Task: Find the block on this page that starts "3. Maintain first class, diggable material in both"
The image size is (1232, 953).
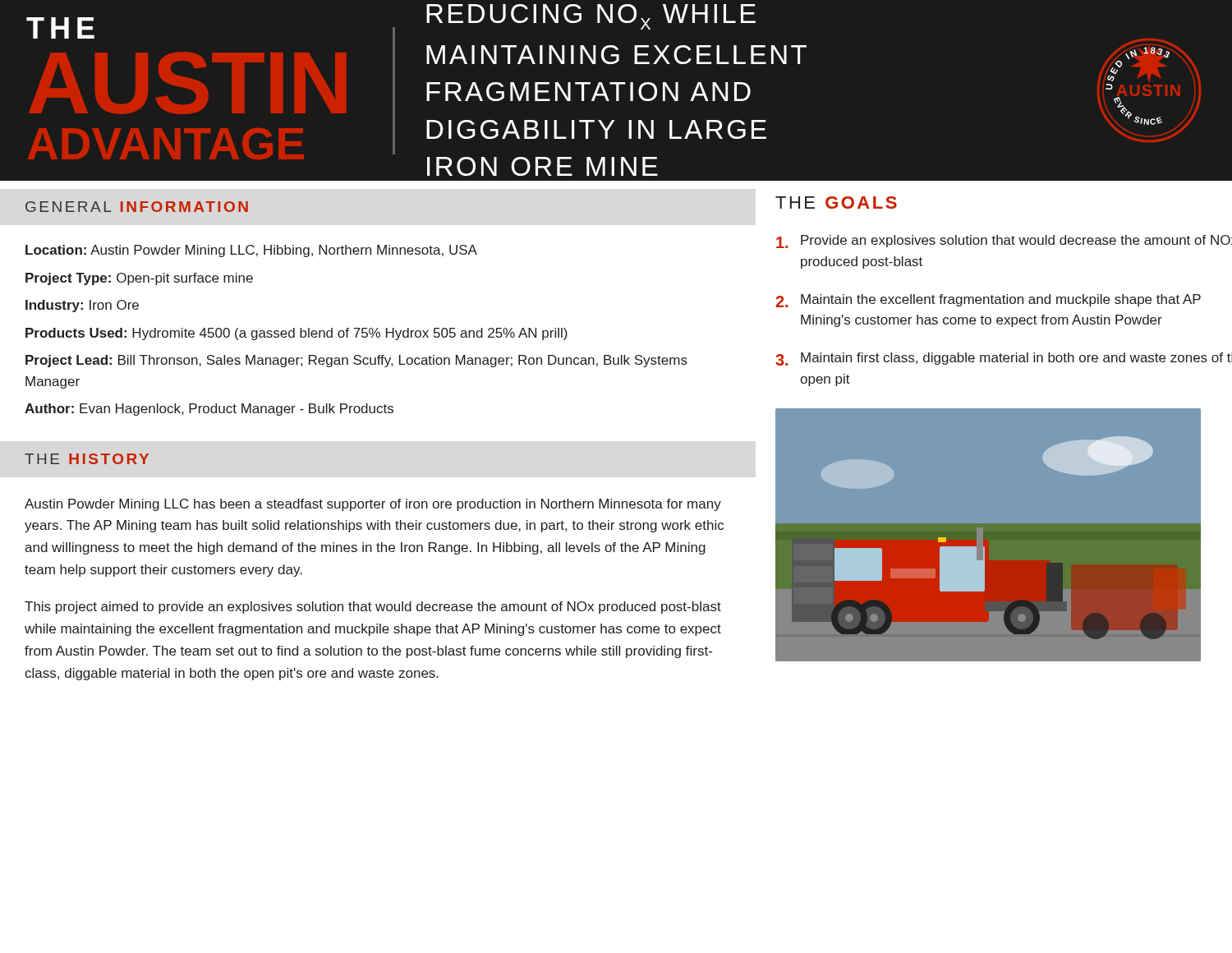Action: [1004, 369]
